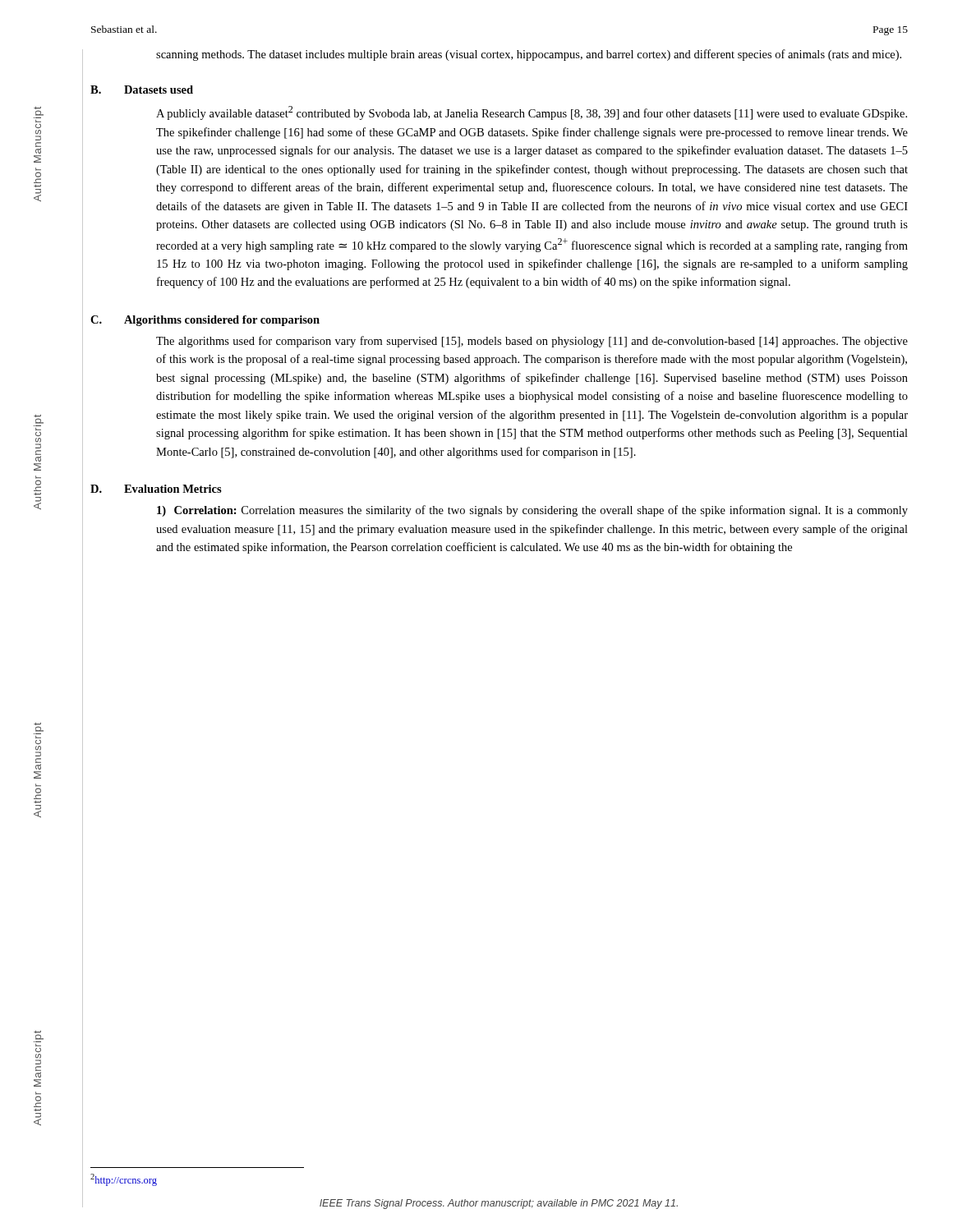Locate the text "B. Datasets used"

(142, 90)
